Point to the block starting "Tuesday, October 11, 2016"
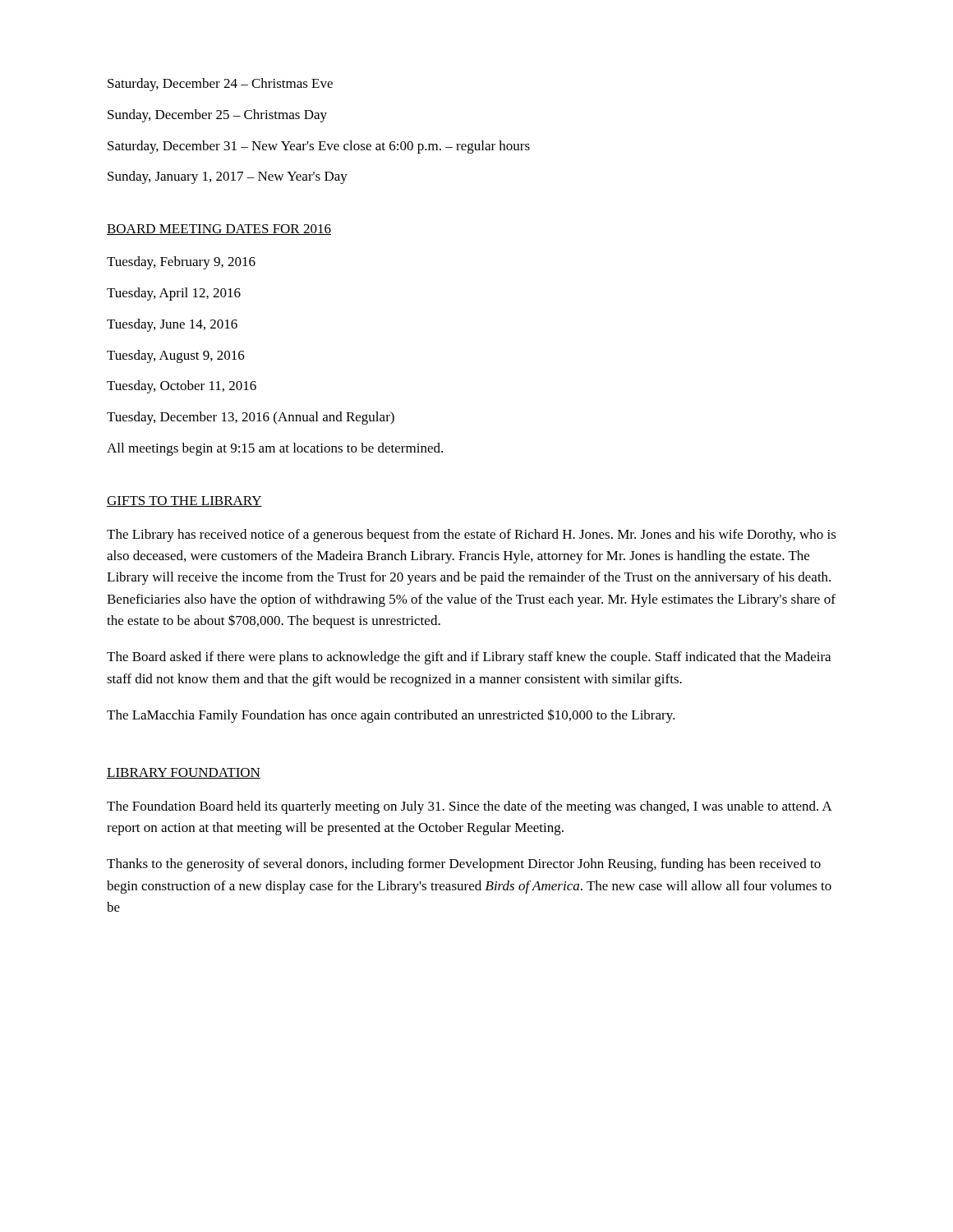The width and height of the screenshot is (953, 1232). (182, 386)
